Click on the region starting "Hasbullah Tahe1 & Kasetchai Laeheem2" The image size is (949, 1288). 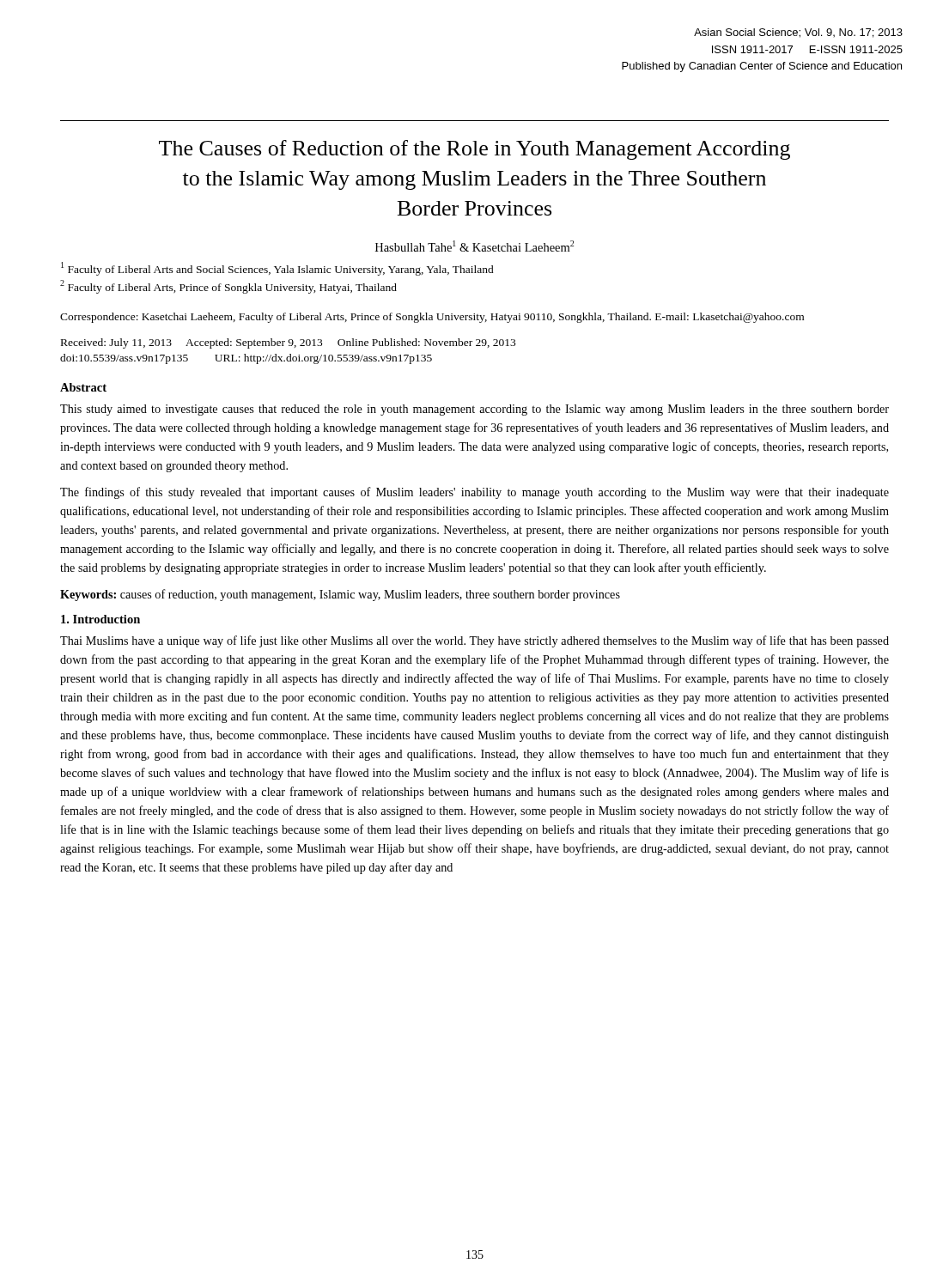click(474, 247)
